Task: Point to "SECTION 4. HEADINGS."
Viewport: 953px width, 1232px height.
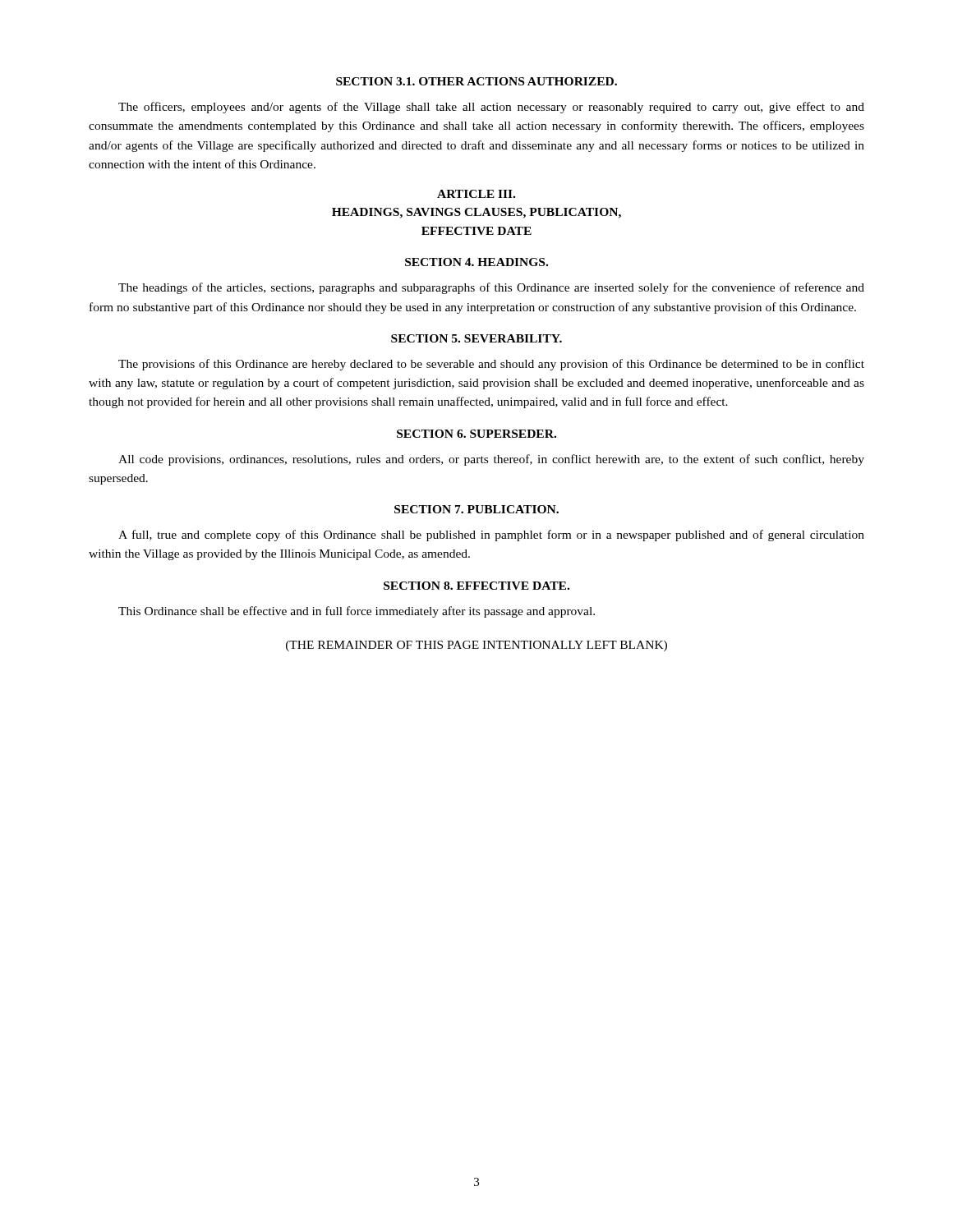Action: (476, 262)
